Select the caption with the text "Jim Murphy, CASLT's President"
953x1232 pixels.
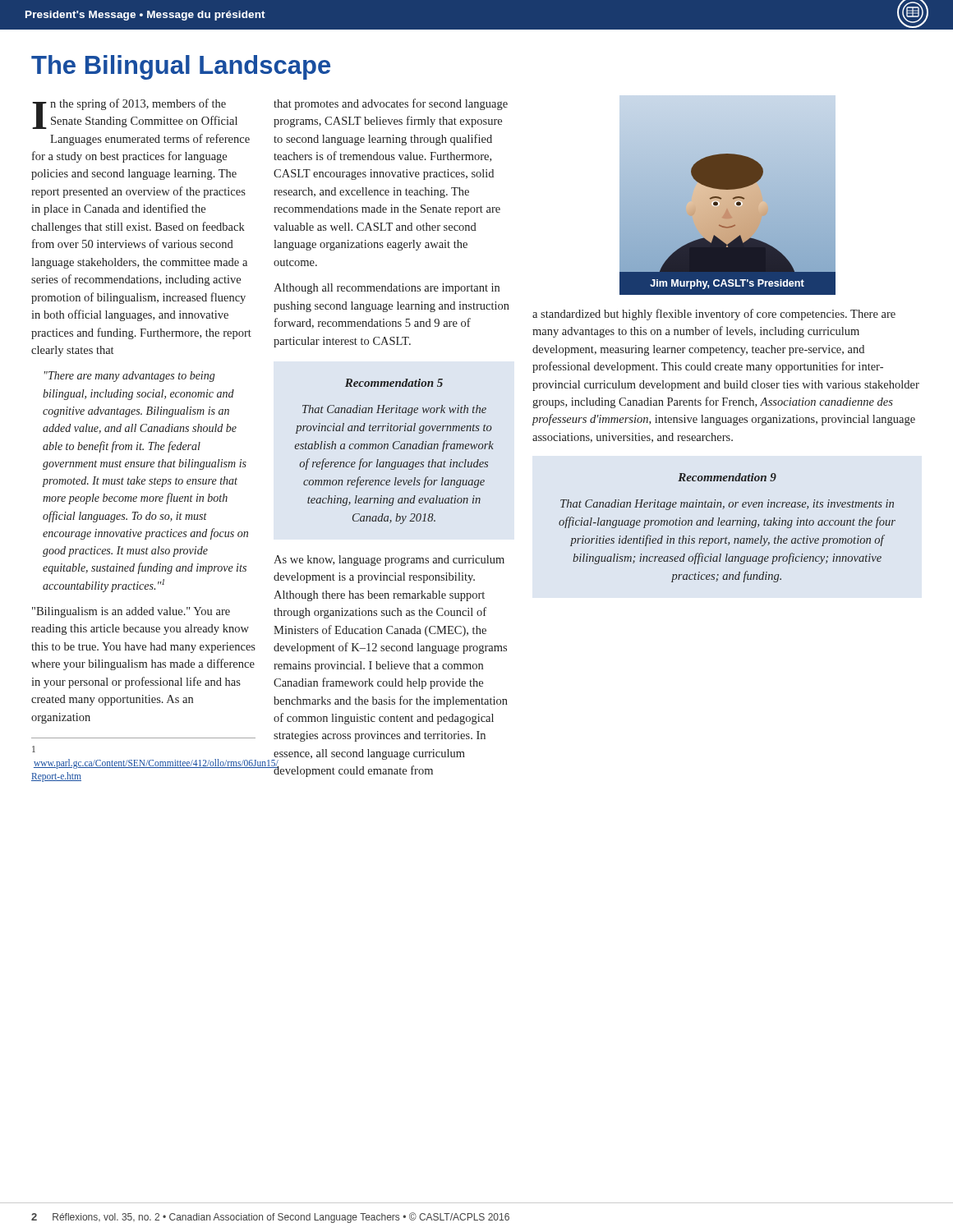(x=727, y=283)
